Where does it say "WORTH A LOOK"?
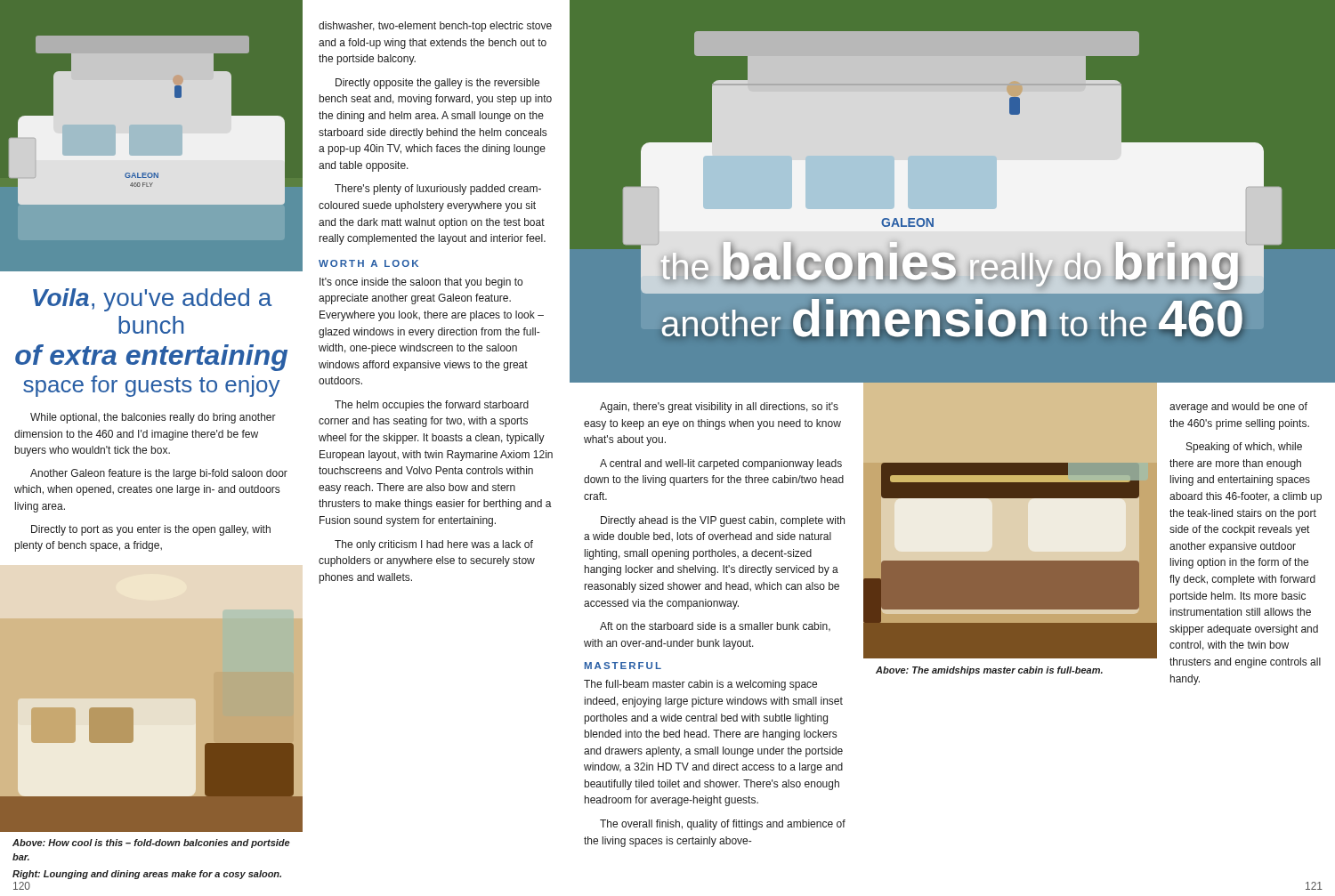Image resolution: width=1335 pixels, height=896 pixels. pos(370,263)
